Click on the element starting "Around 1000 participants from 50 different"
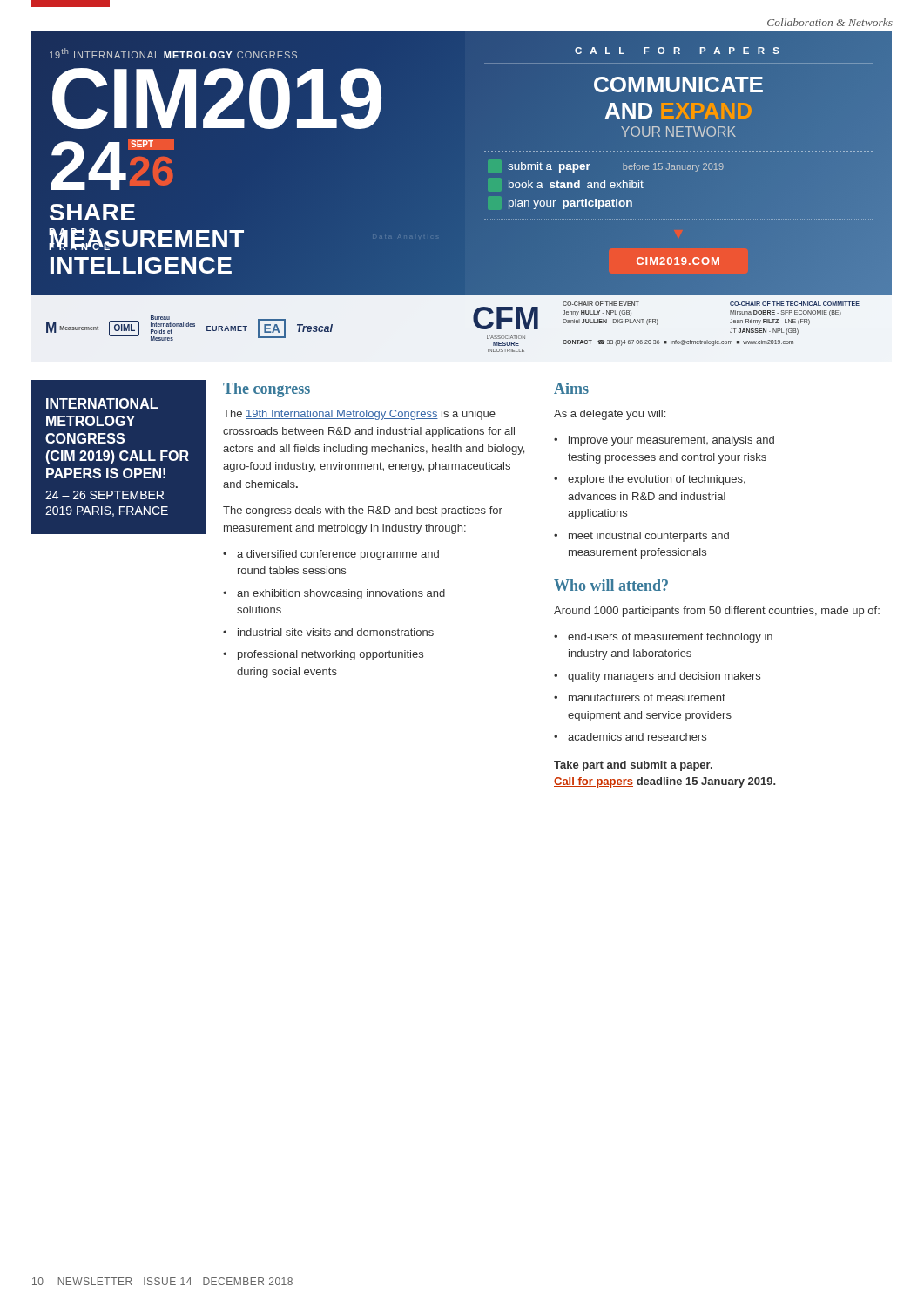The height and width of the screenshot is (1307, 924). click(x=717, y=610)
